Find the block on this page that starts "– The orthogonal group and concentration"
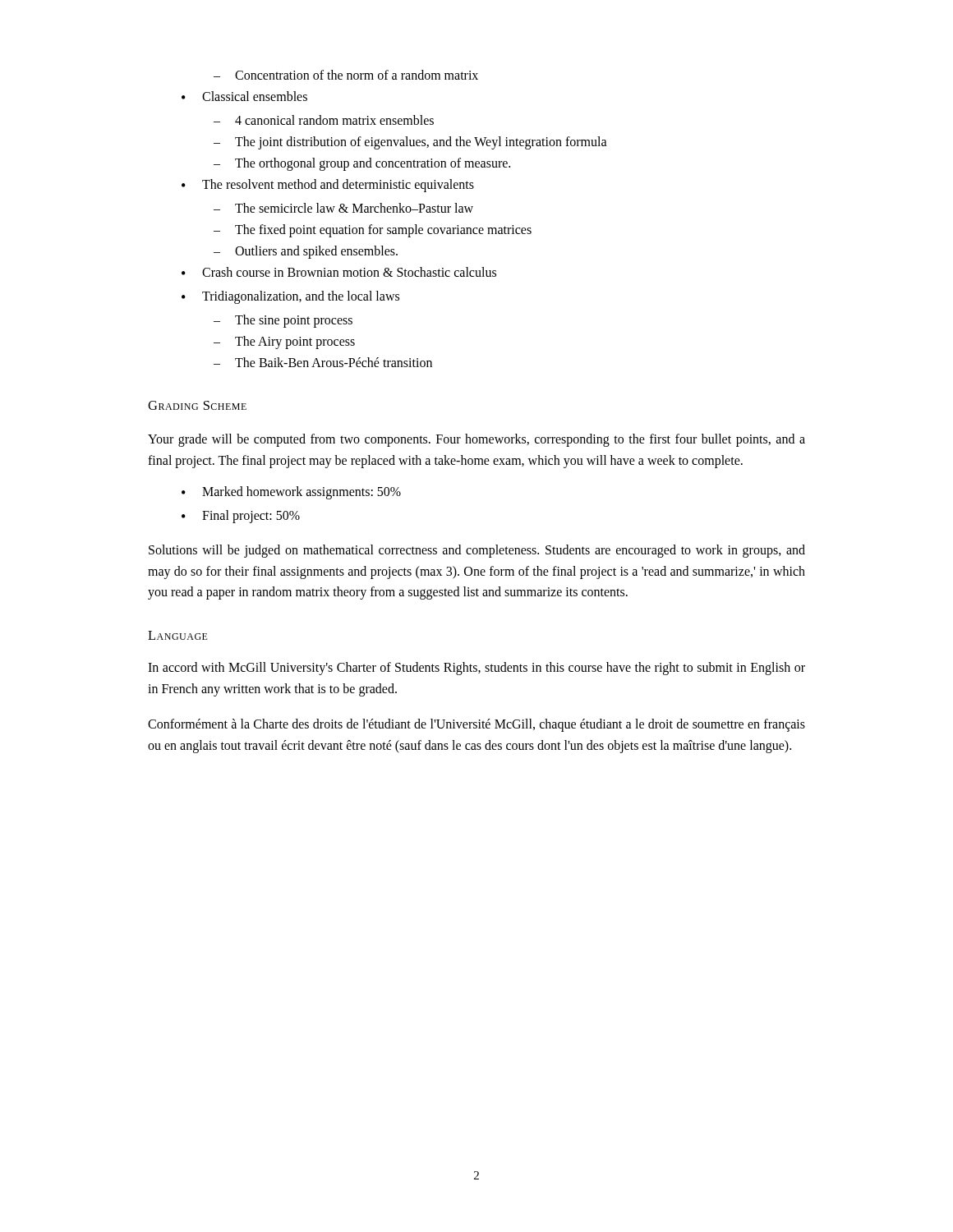 [x=509, y=163]
